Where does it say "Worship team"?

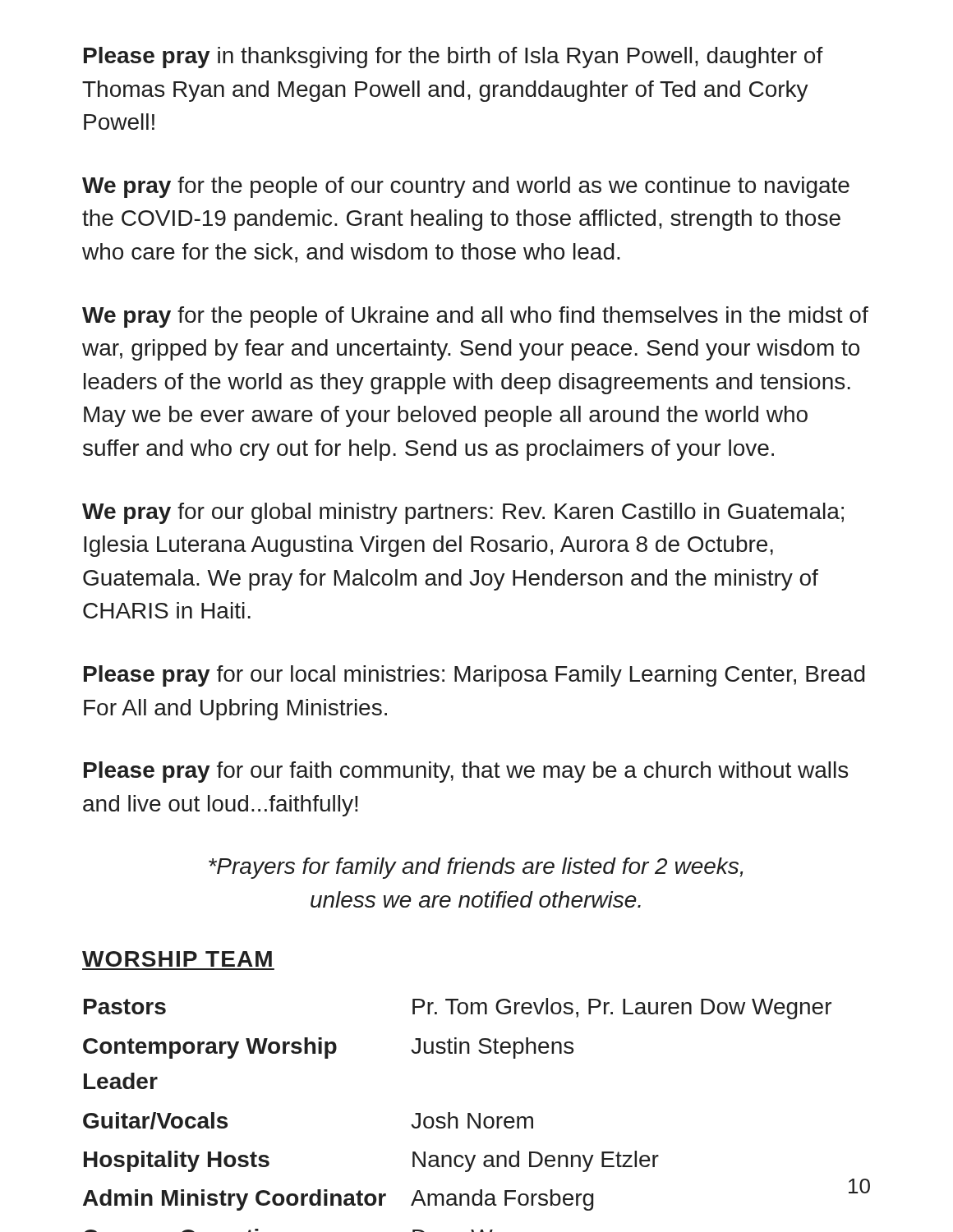(x=178, y=959)
